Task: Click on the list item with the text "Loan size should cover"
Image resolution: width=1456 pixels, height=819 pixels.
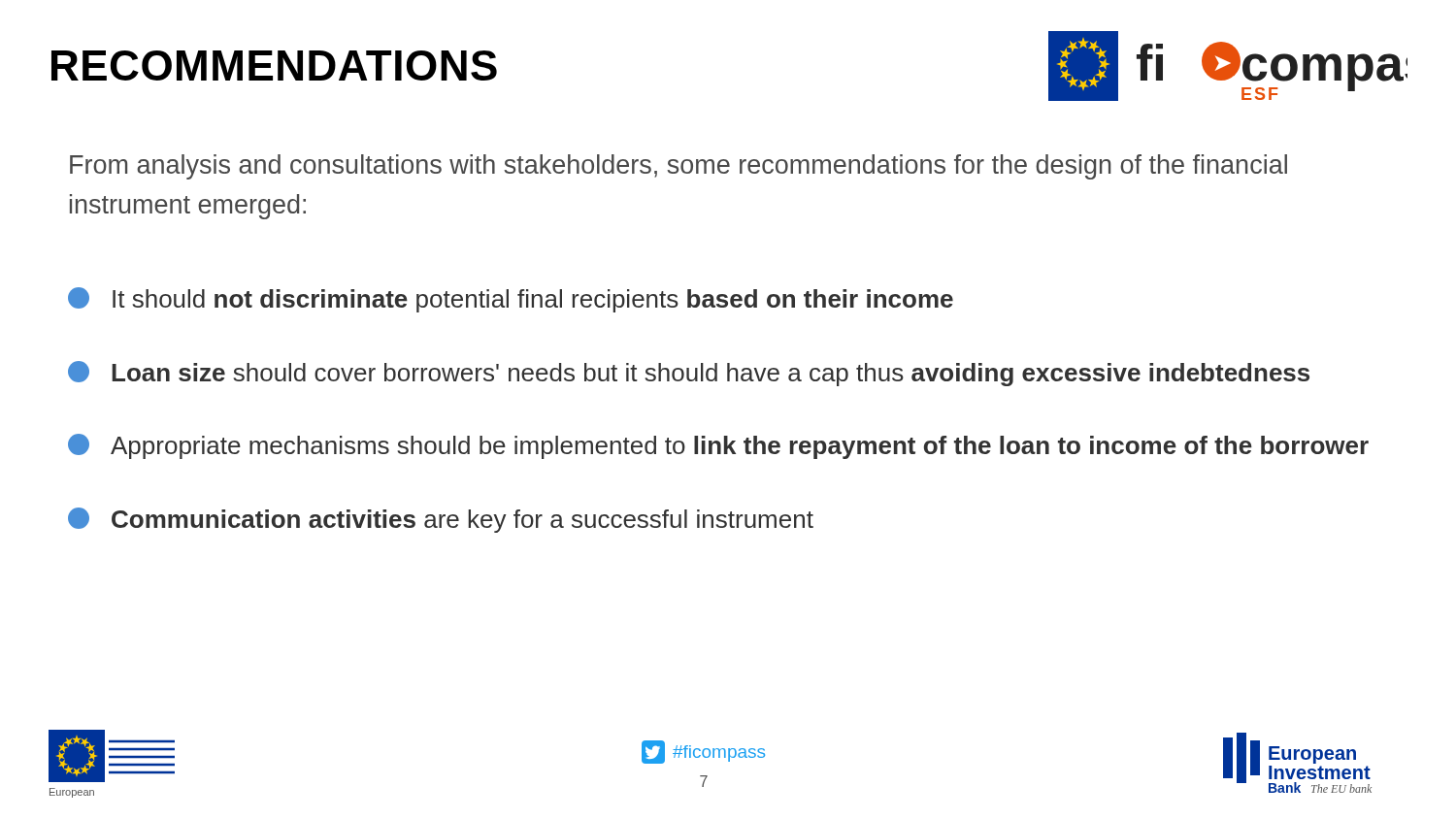Action: point(728,373)
